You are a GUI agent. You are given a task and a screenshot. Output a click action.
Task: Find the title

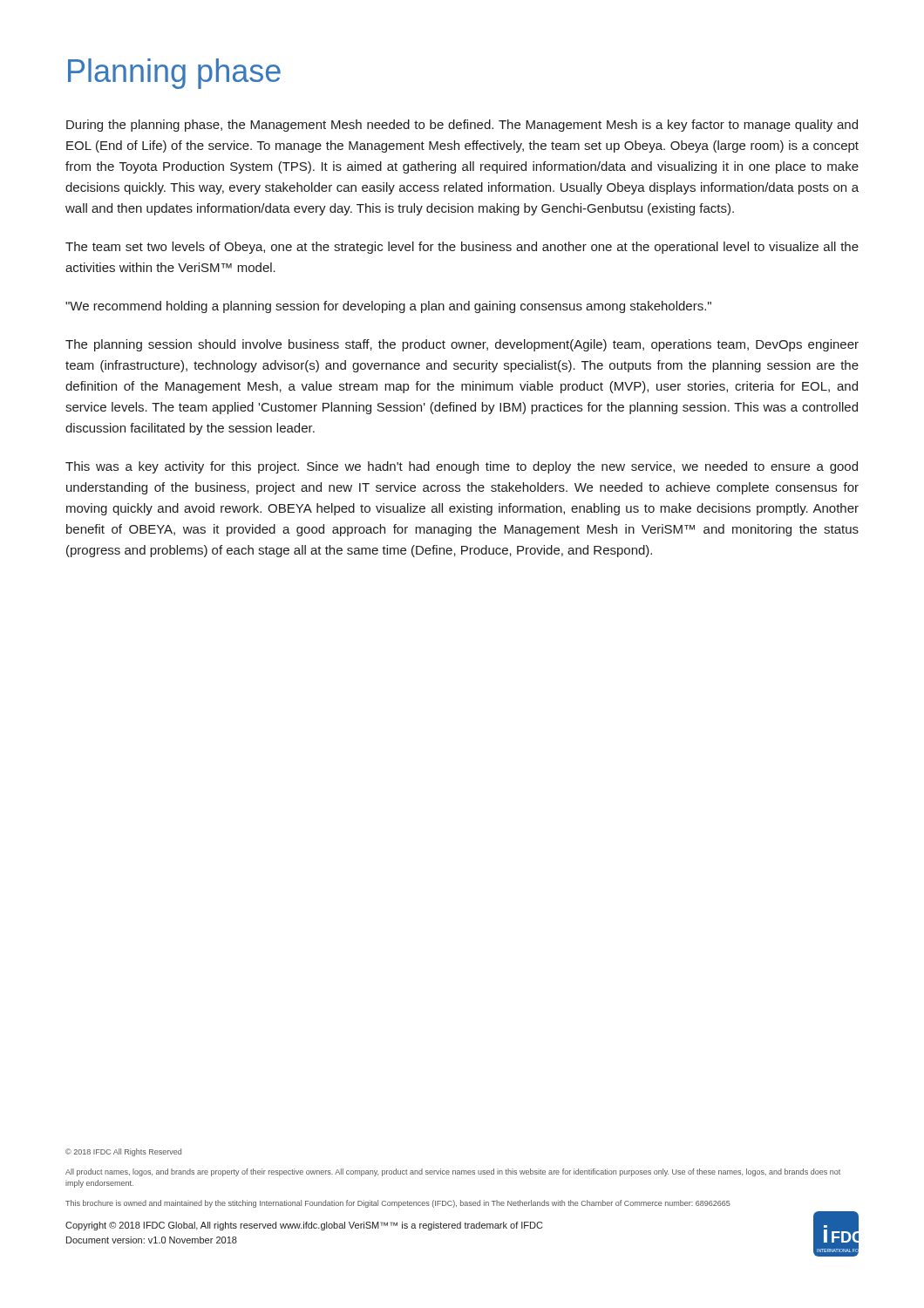[462, 71]
